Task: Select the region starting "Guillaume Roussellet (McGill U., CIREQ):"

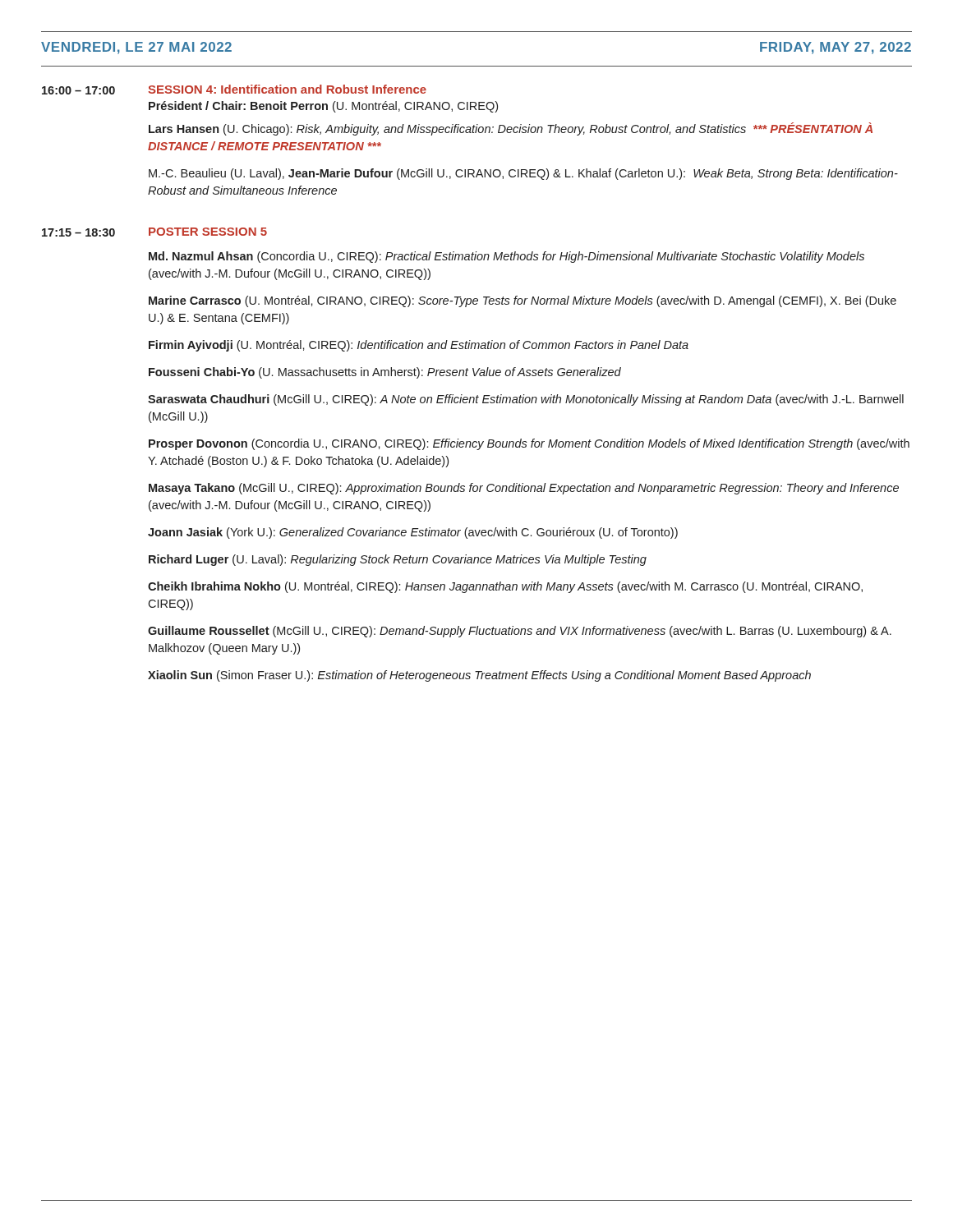Action: pos(520,640)
